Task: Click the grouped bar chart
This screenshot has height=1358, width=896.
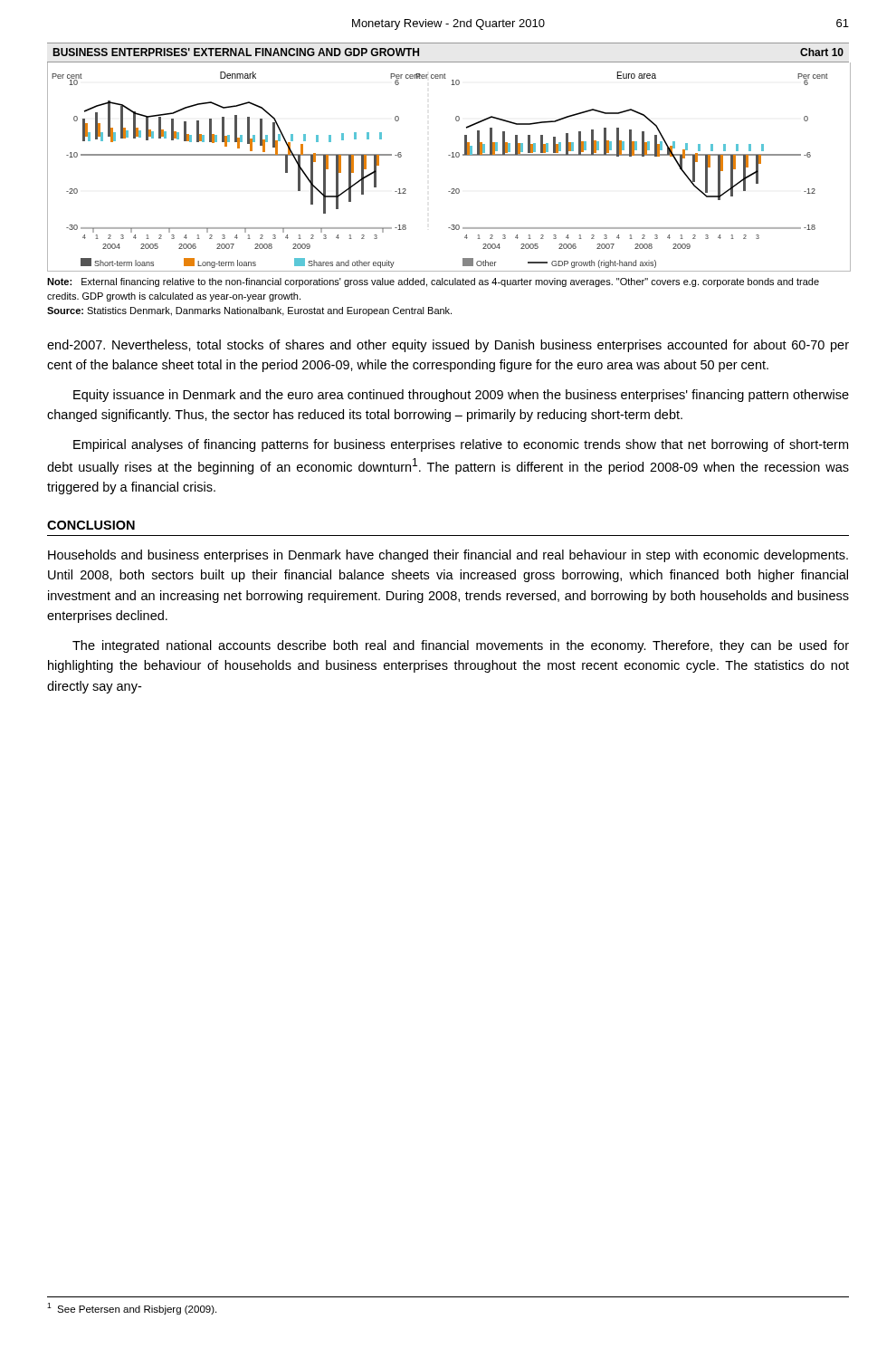Action: click(448, 157)
